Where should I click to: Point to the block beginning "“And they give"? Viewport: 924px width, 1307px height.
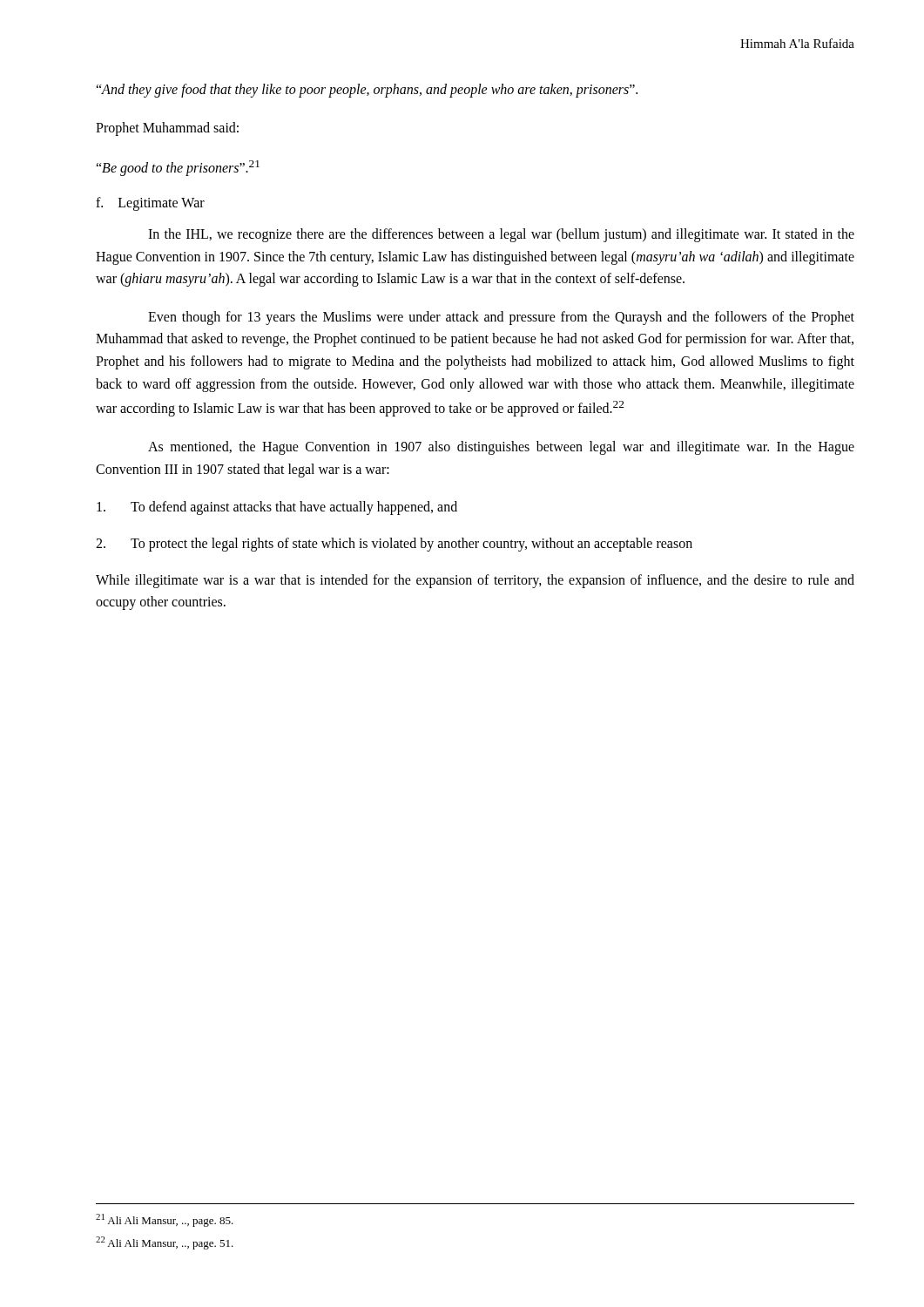coord(475,90)
